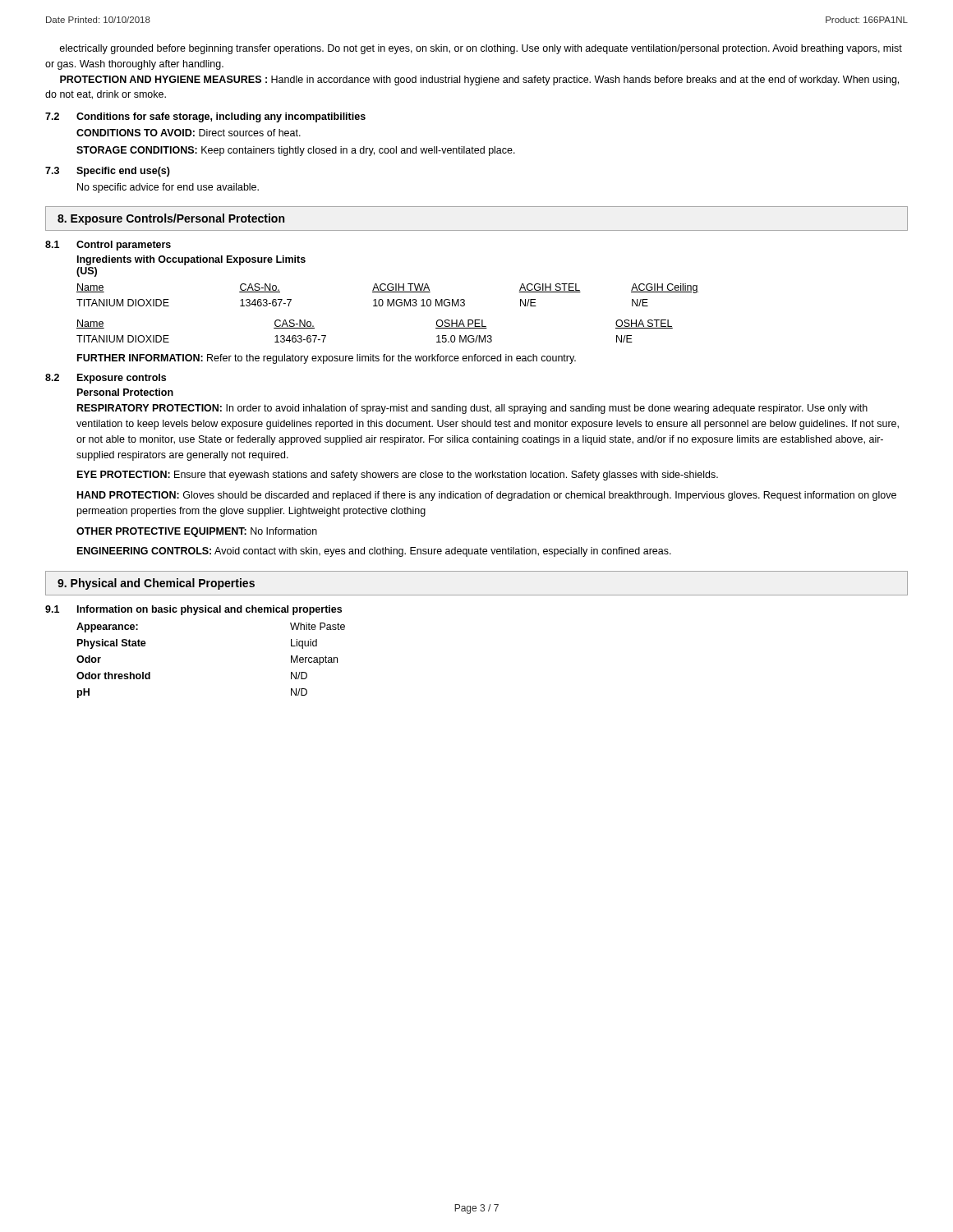Point to the block starting "Ingredients with Occupational Exposure Limits (US)"
This screenshot has height=1232, width=953.
point(191,265)
